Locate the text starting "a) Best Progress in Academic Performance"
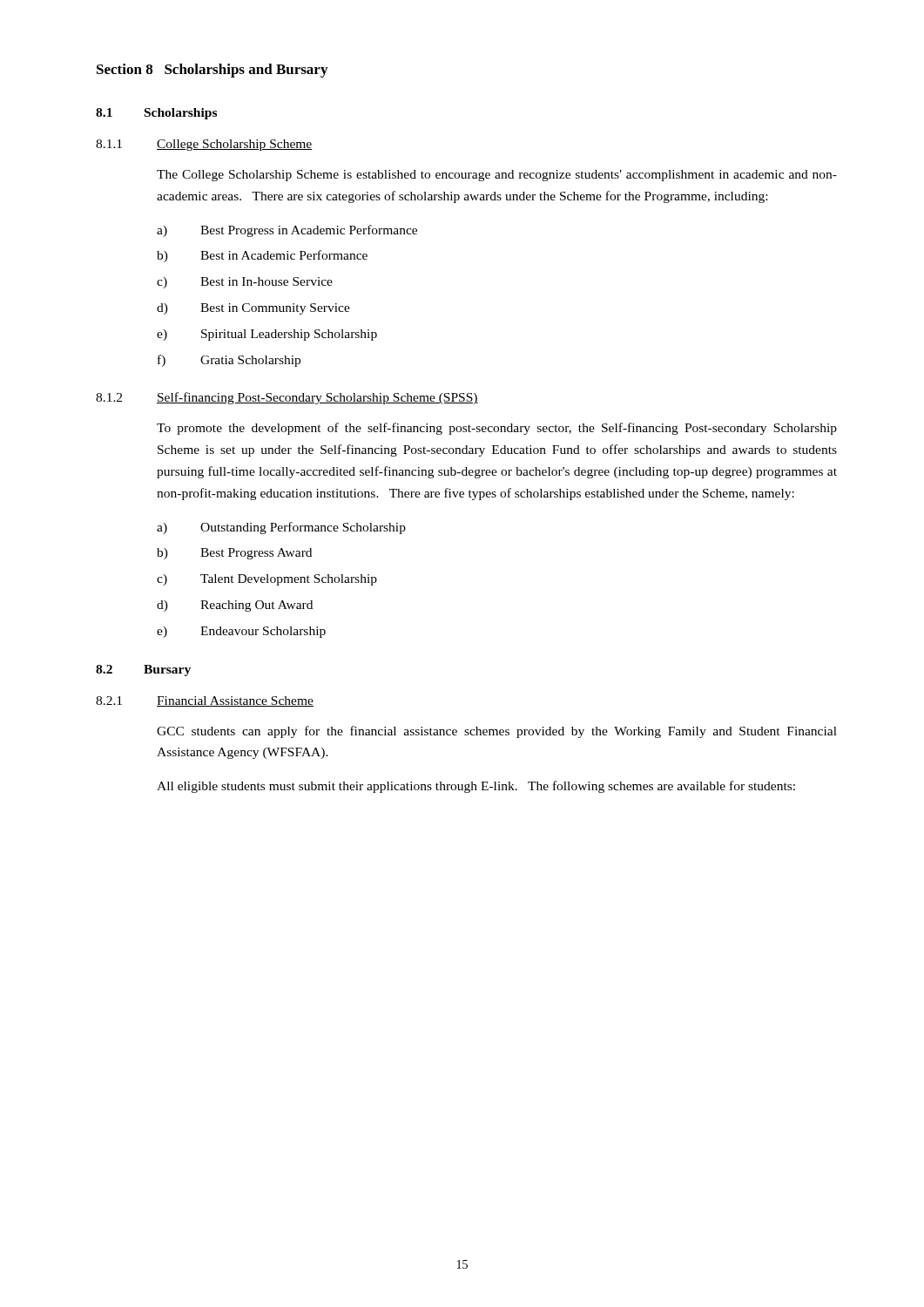This screenshot has width=924, height=1307. coord(287,231)
